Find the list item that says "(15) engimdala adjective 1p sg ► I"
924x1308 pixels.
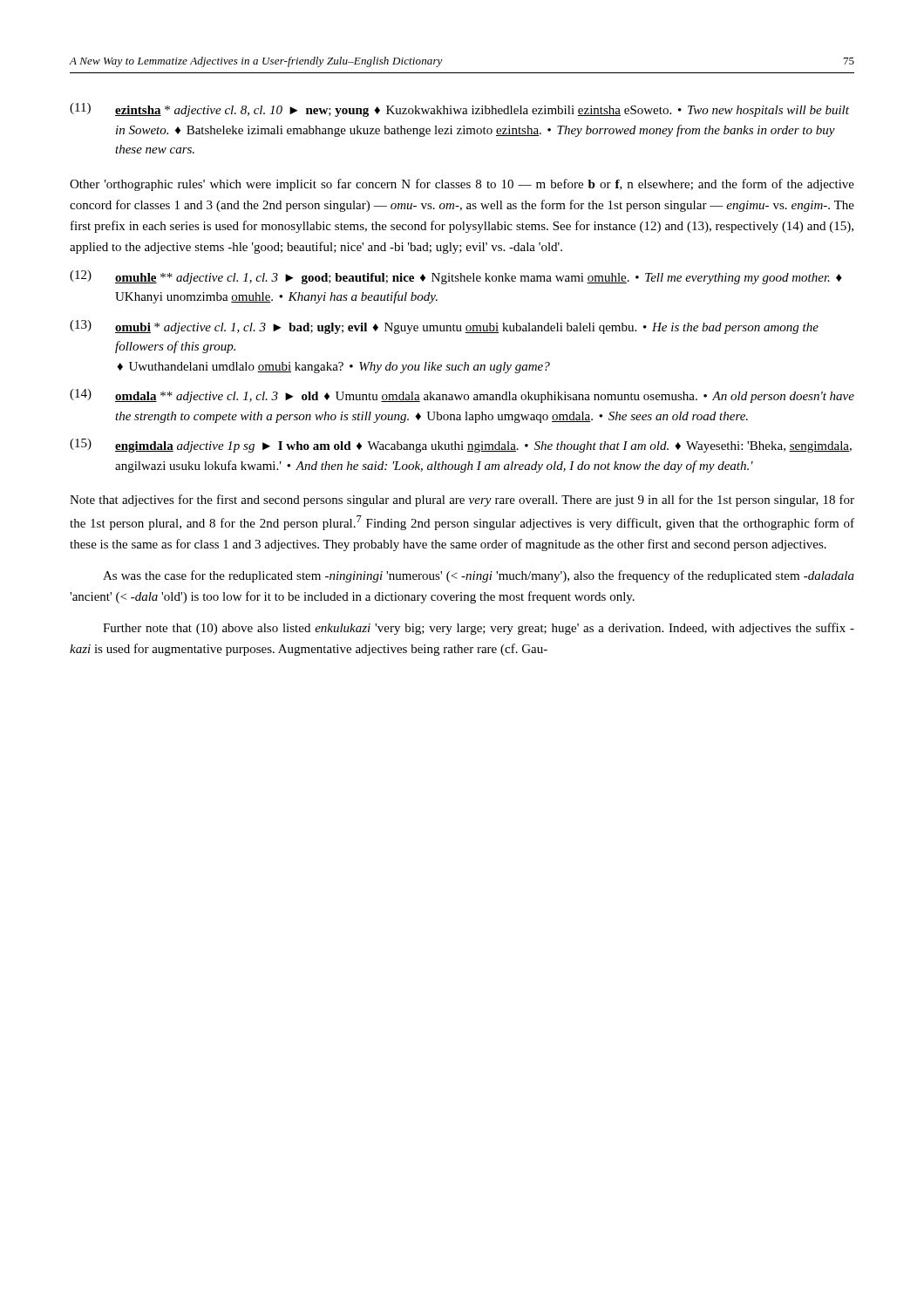[462, 456]
